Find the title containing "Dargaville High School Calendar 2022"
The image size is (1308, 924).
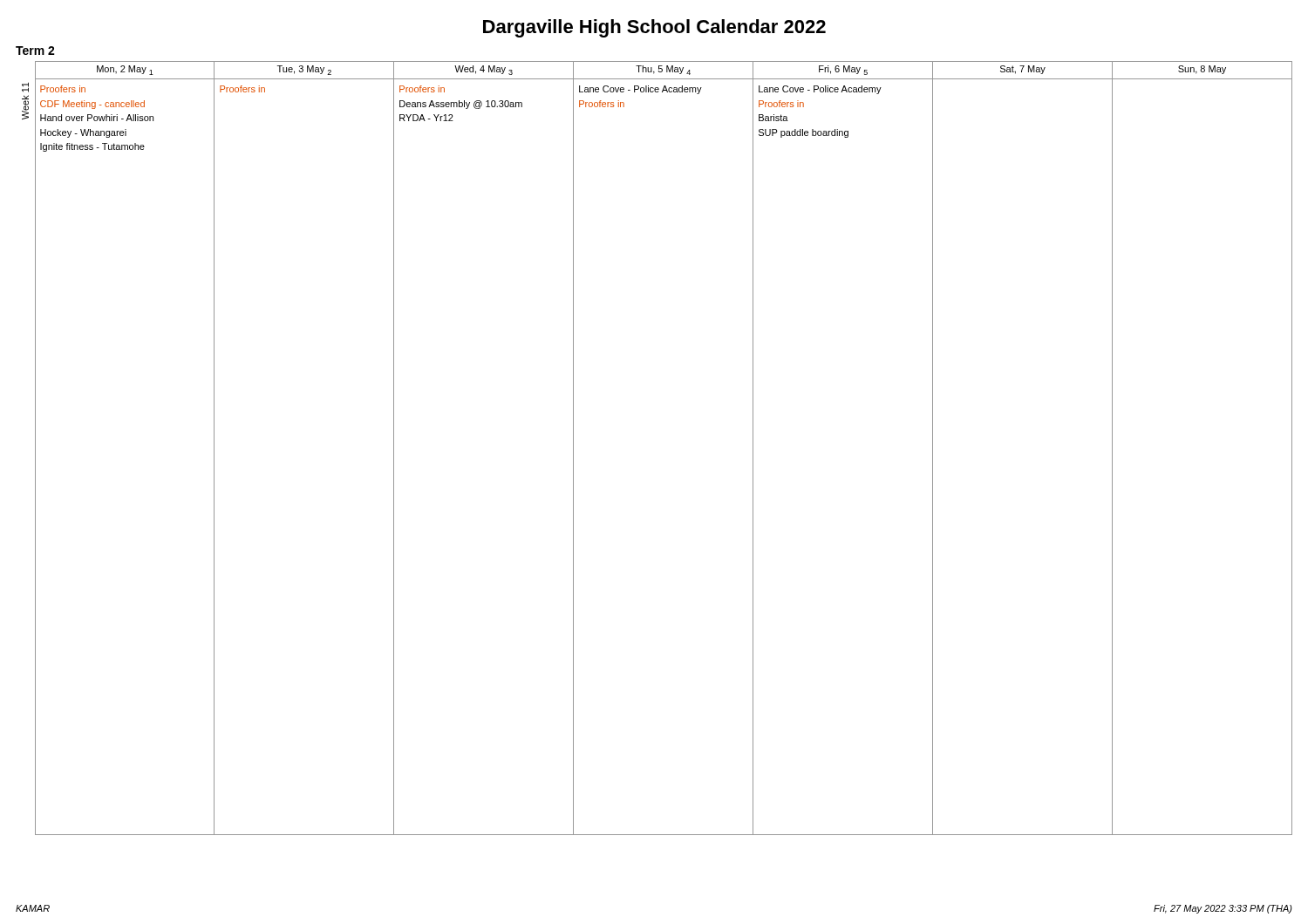654,27
